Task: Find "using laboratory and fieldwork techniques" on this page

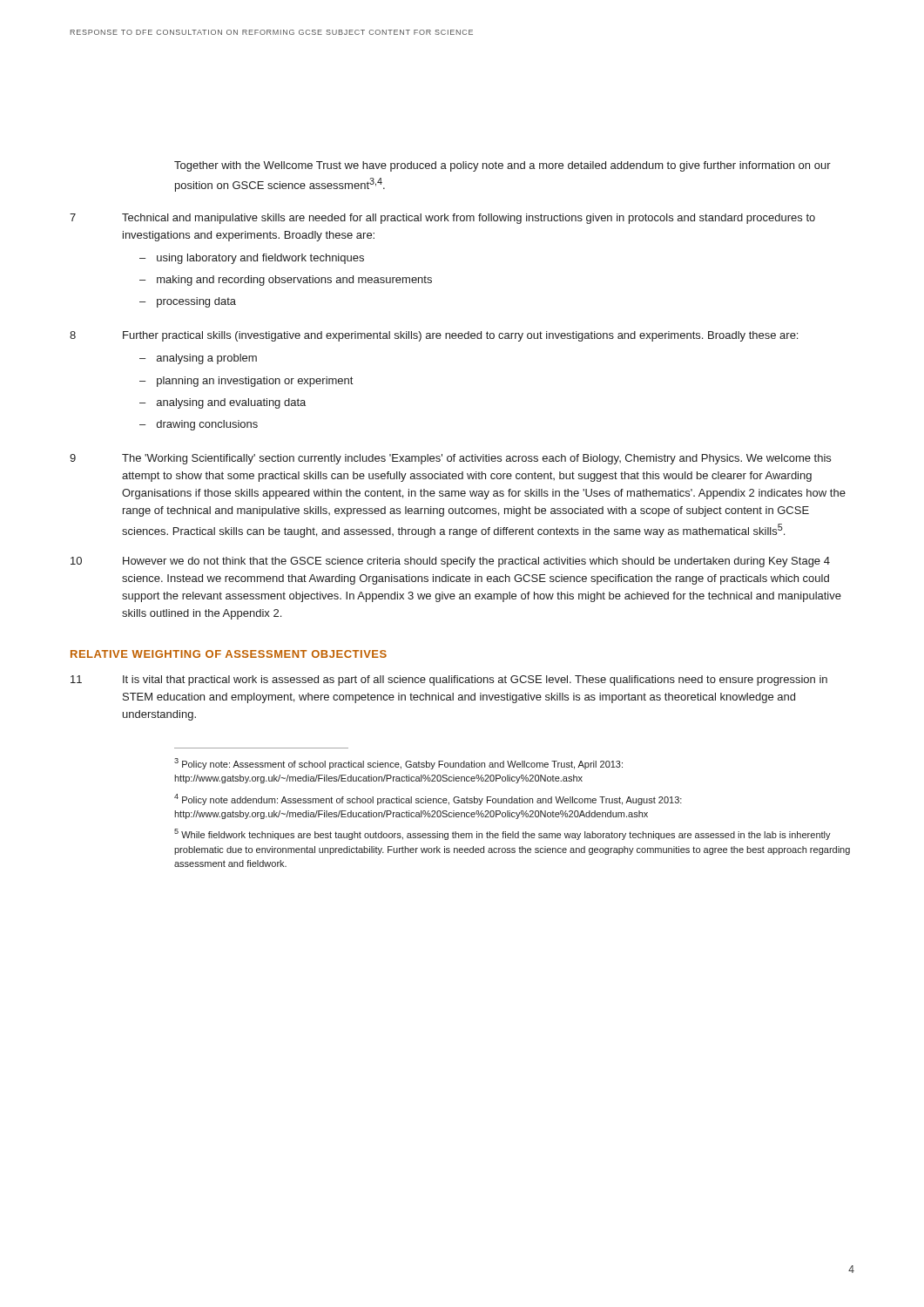Action: 260,257
